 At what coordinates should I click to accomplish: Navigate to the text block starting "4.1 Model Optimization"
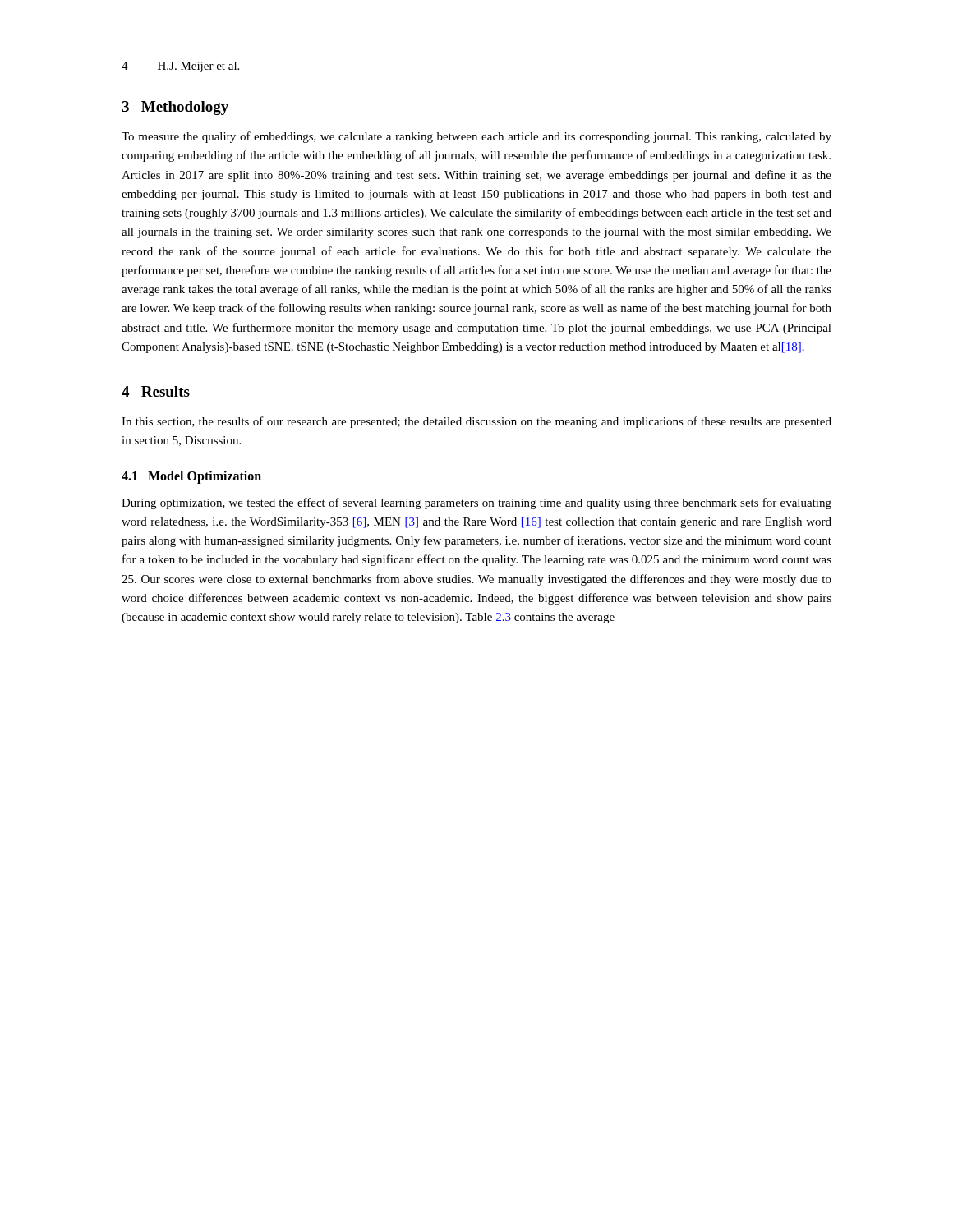[191, 477]
